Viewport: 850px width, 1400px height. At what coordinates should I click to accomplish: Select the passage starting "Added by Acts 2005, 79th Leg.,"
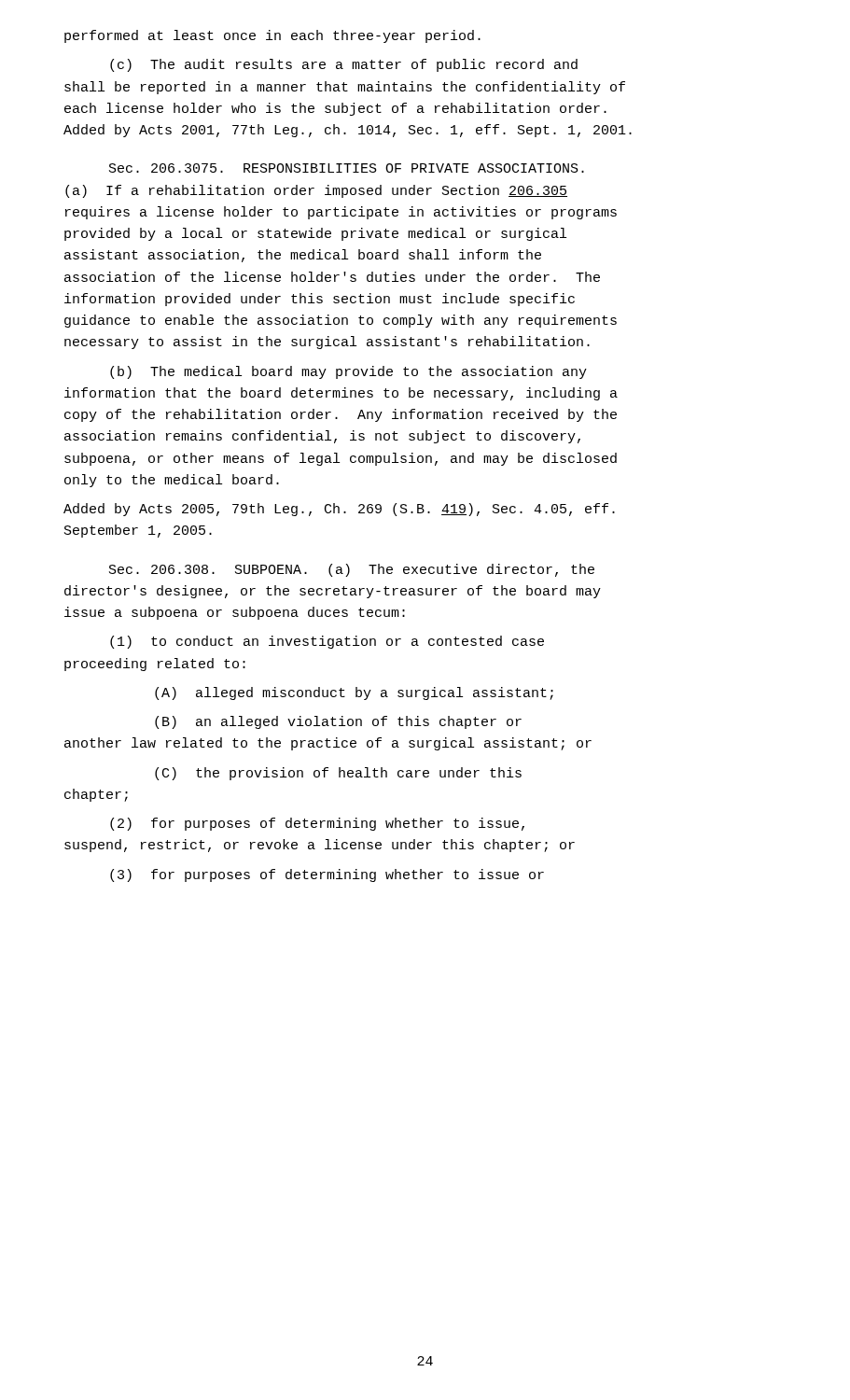(425, 521)
